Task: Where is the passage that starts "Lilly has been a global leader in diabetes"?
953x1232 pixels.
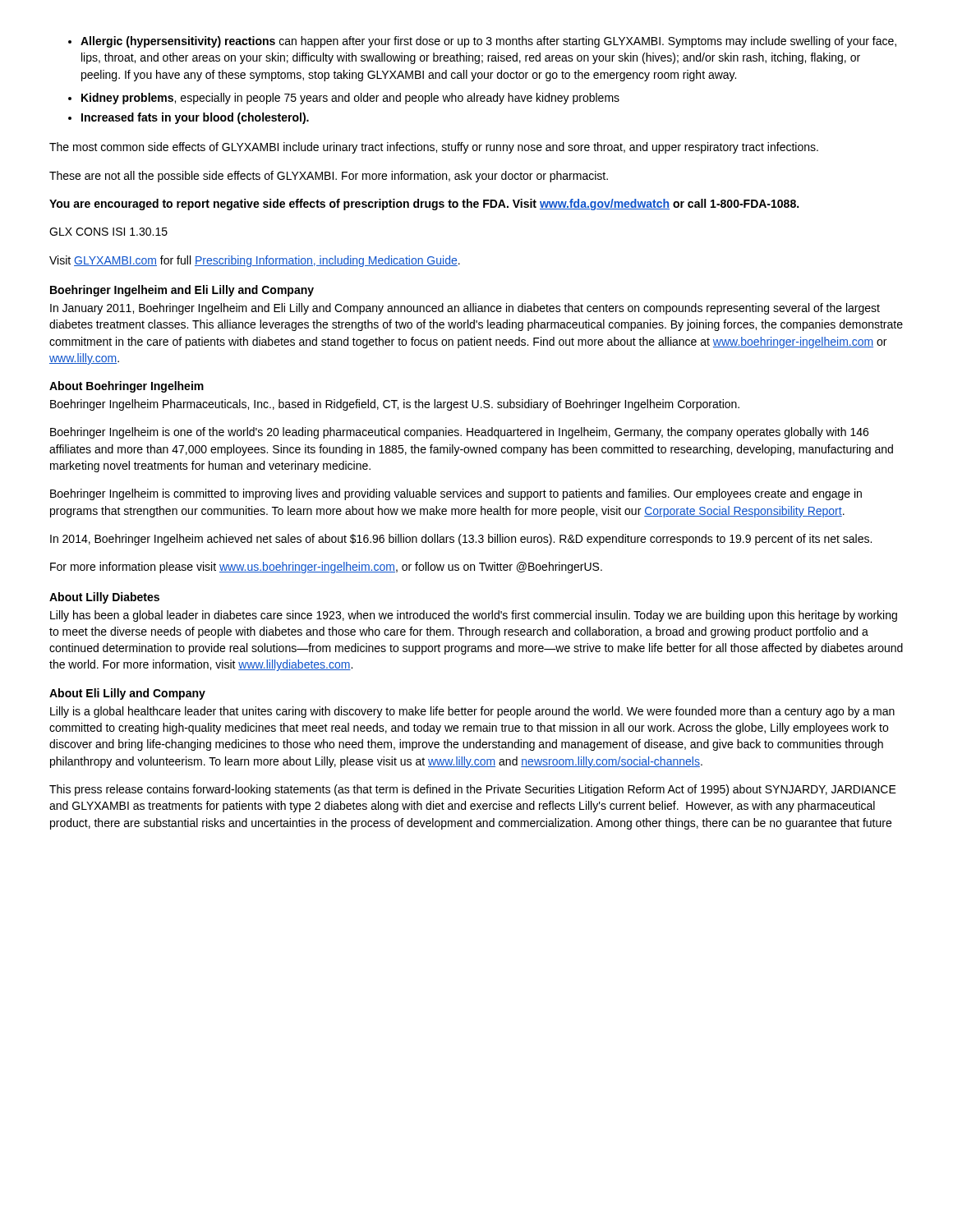Action: click(476, 640)
